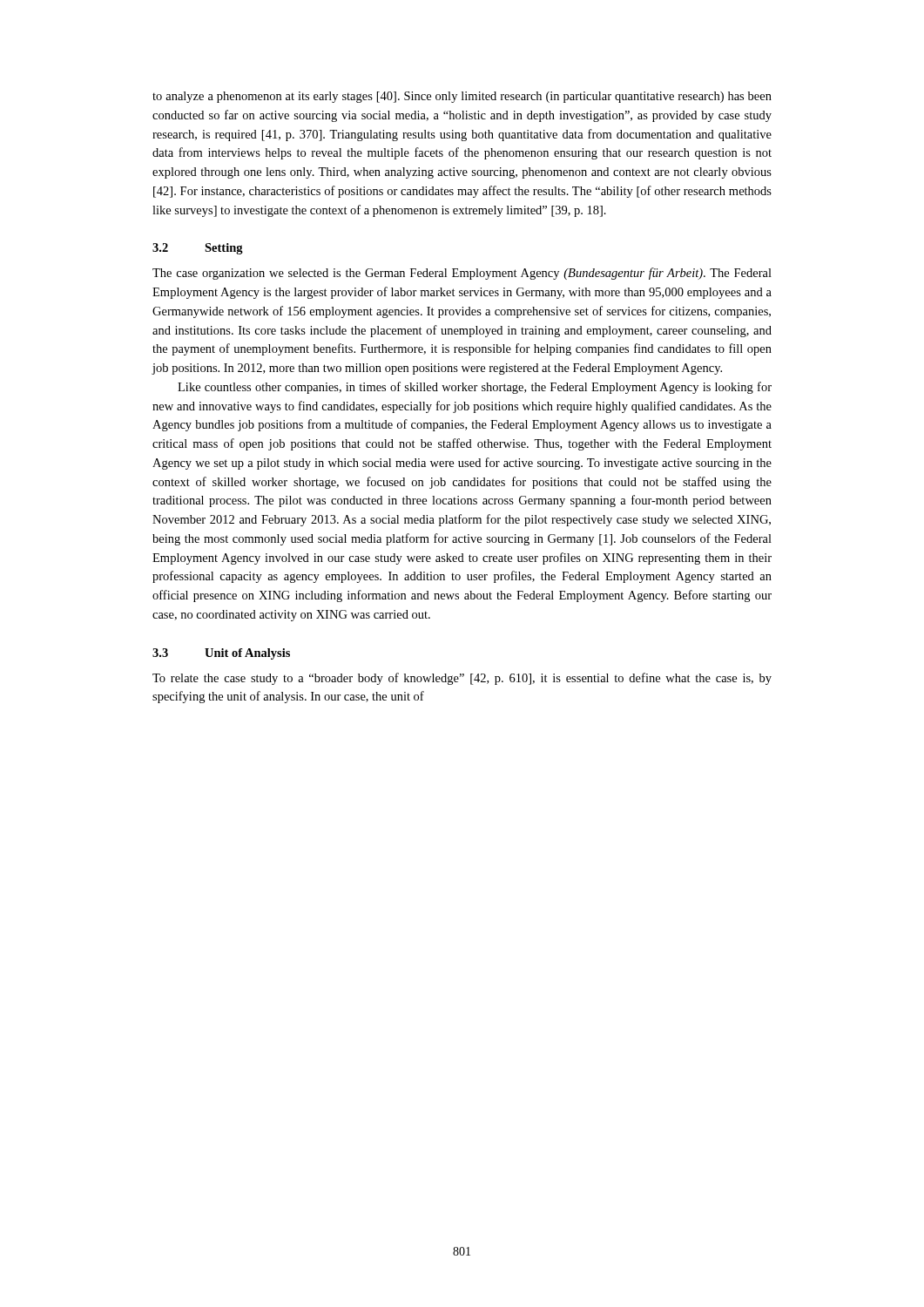Find the block starting "3.2 Setting"
Screen dimensions: 1307x924
click(230, 249)
